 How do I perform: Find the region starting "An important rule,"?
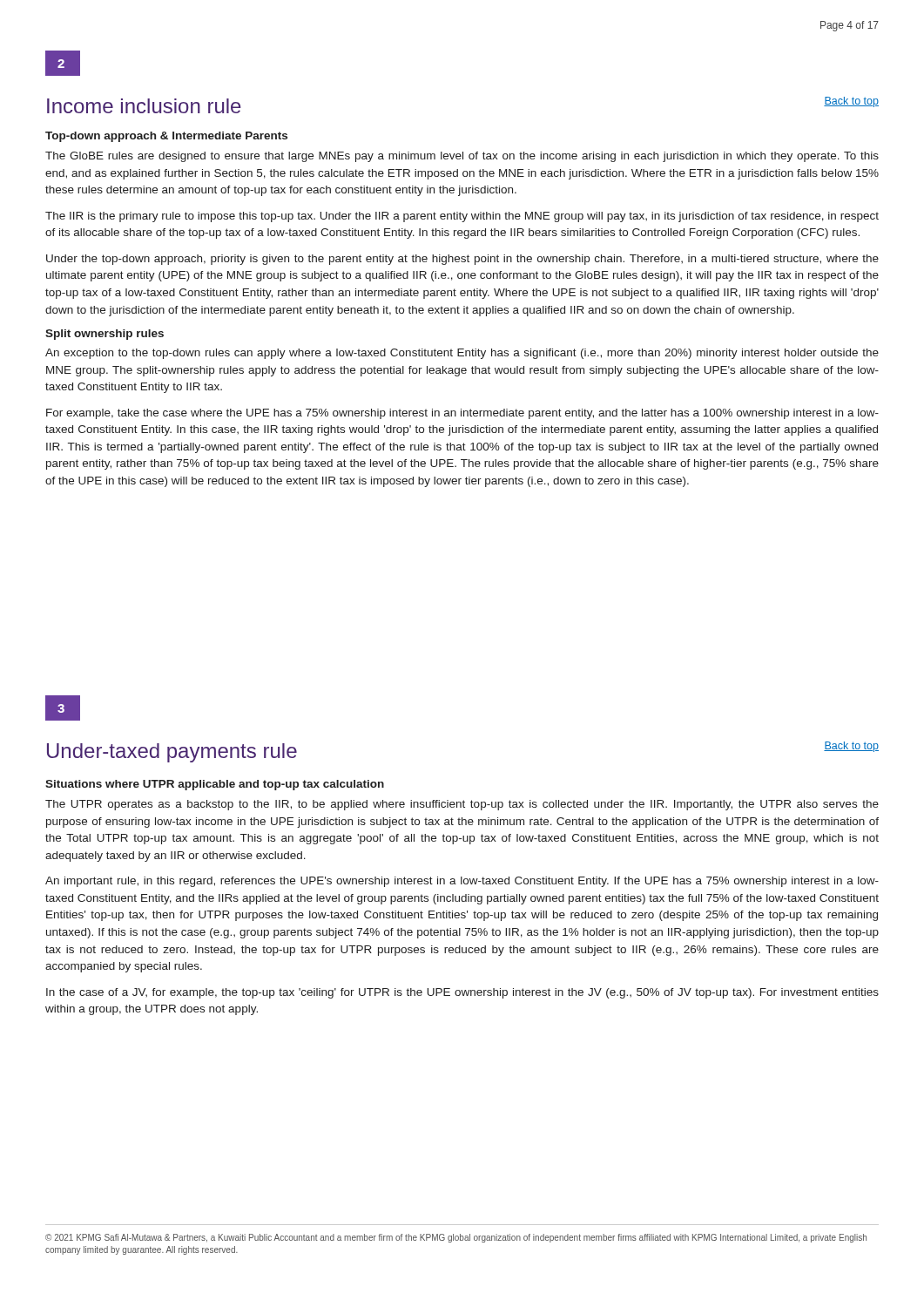[462, 924]
